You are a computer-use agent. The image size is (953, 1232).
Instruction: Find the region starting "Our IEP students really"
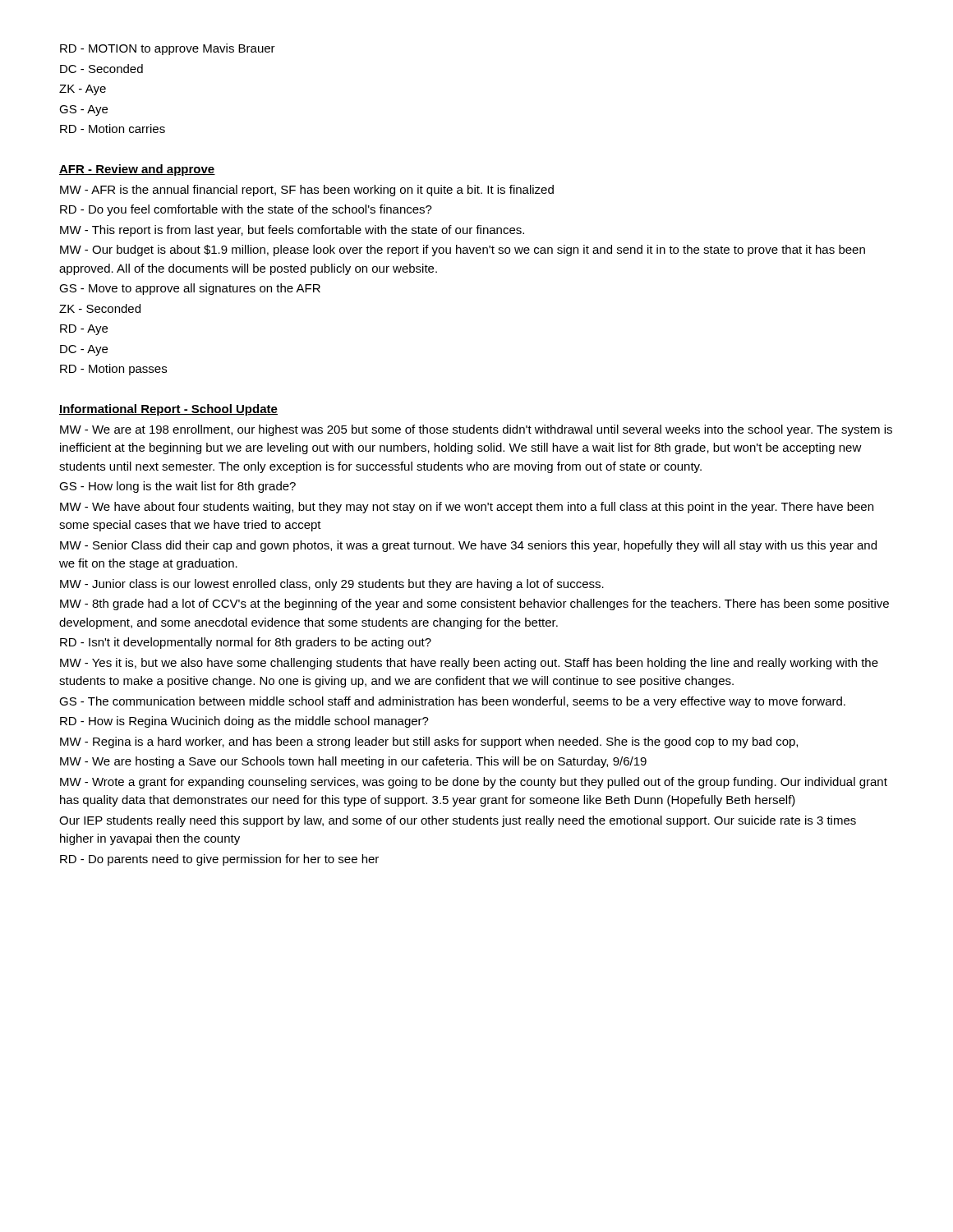(458, 829)
